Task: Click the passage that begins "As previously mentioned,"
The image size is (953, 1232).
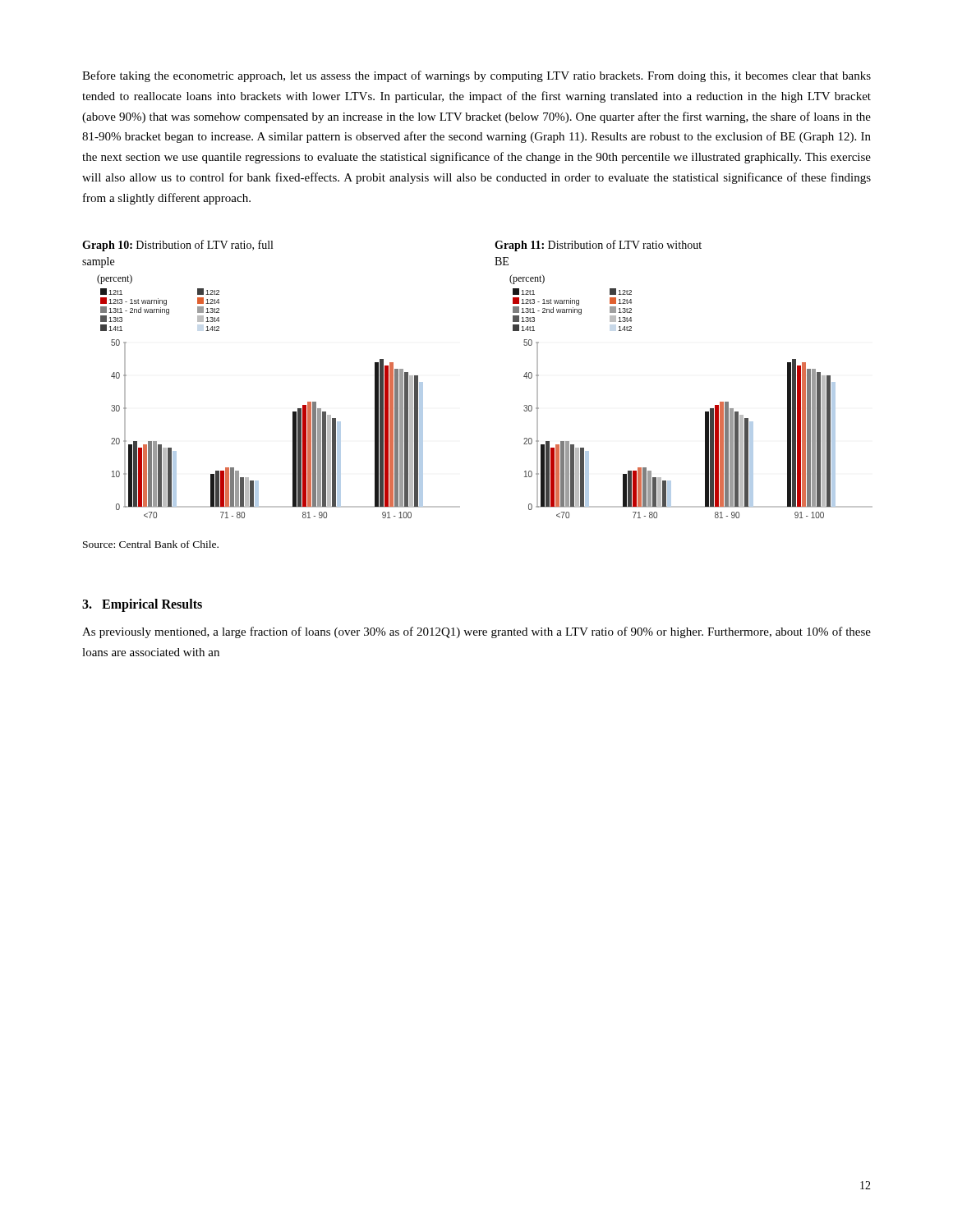Action: [x=476, y=642]
